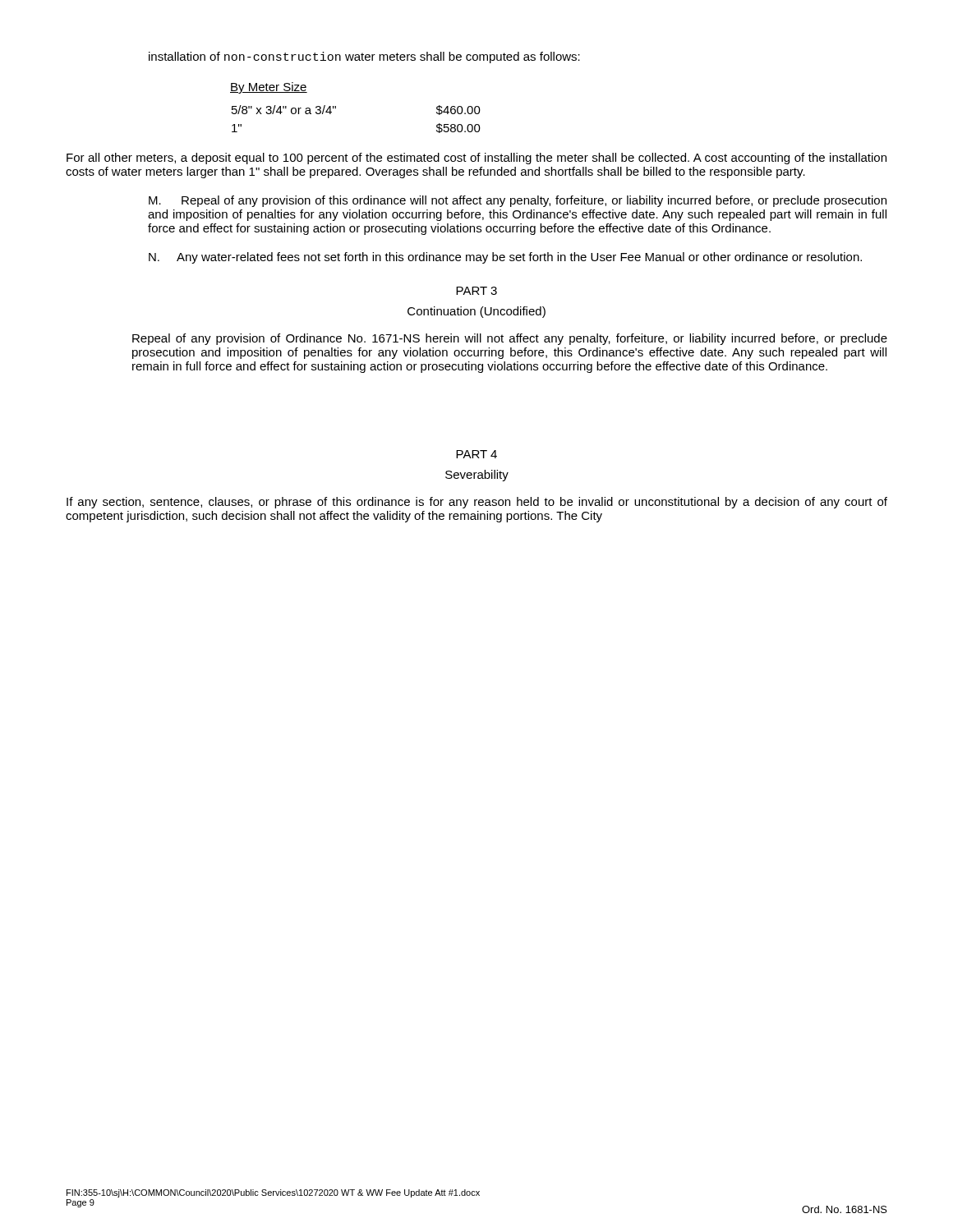953x1232 pixels.
Task: Locate the table
Action: (x=559, y=119)
